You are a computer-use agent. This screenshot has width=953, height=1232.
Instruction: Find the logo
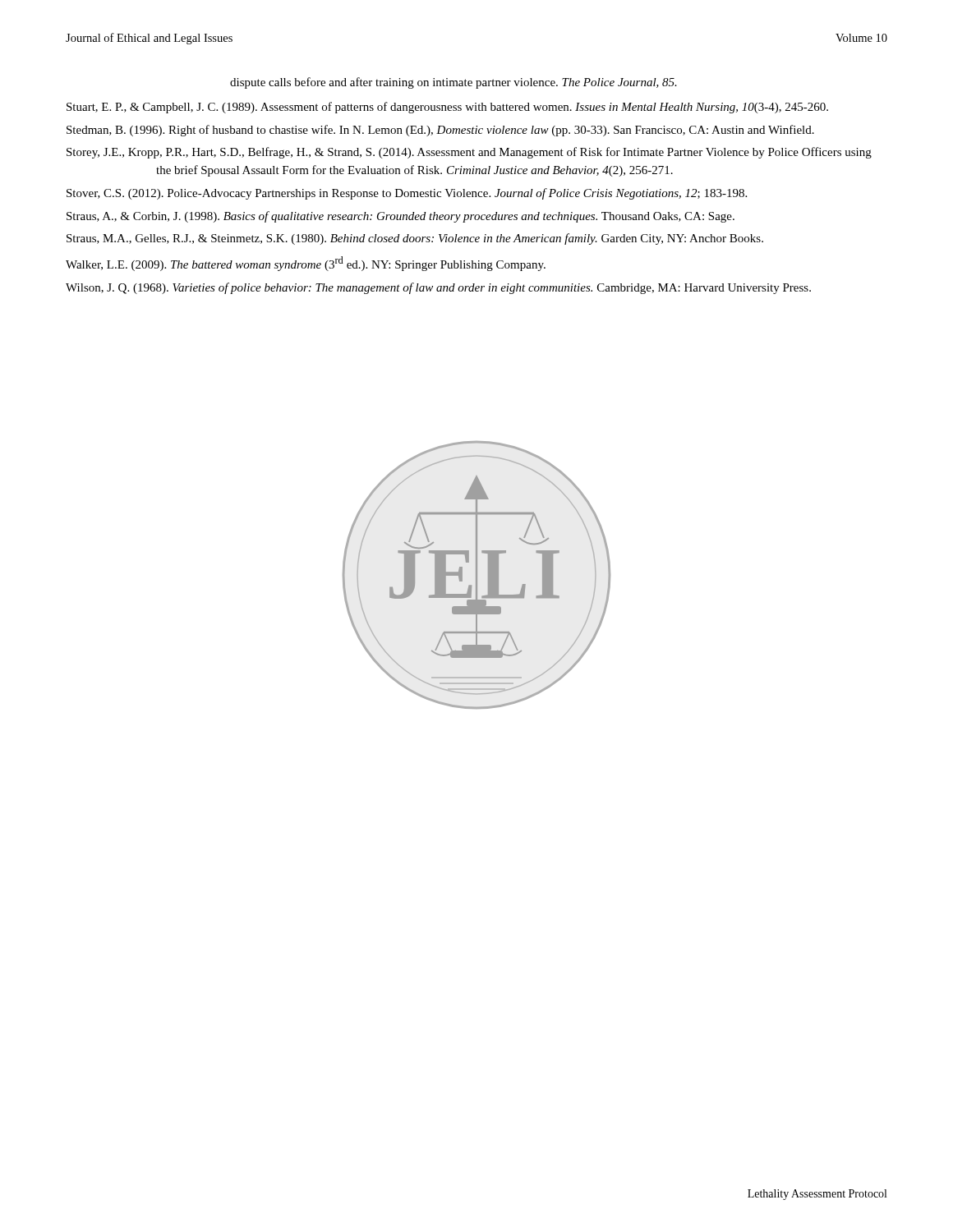pyautogui.click(x=476, y=575)
